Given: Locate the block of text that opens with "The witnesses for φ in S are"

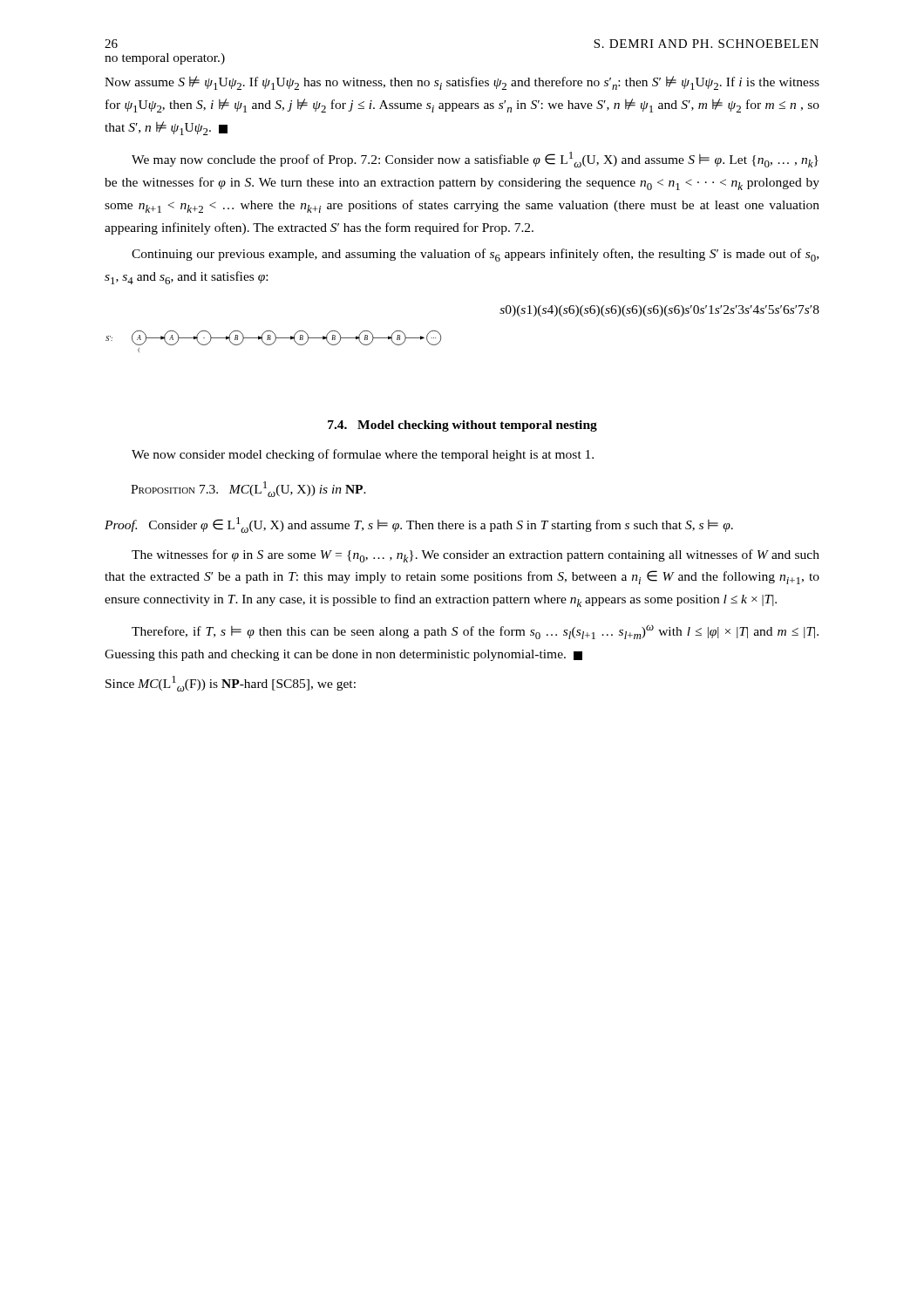Looking at the screenshot, I should tap(462, 578).
